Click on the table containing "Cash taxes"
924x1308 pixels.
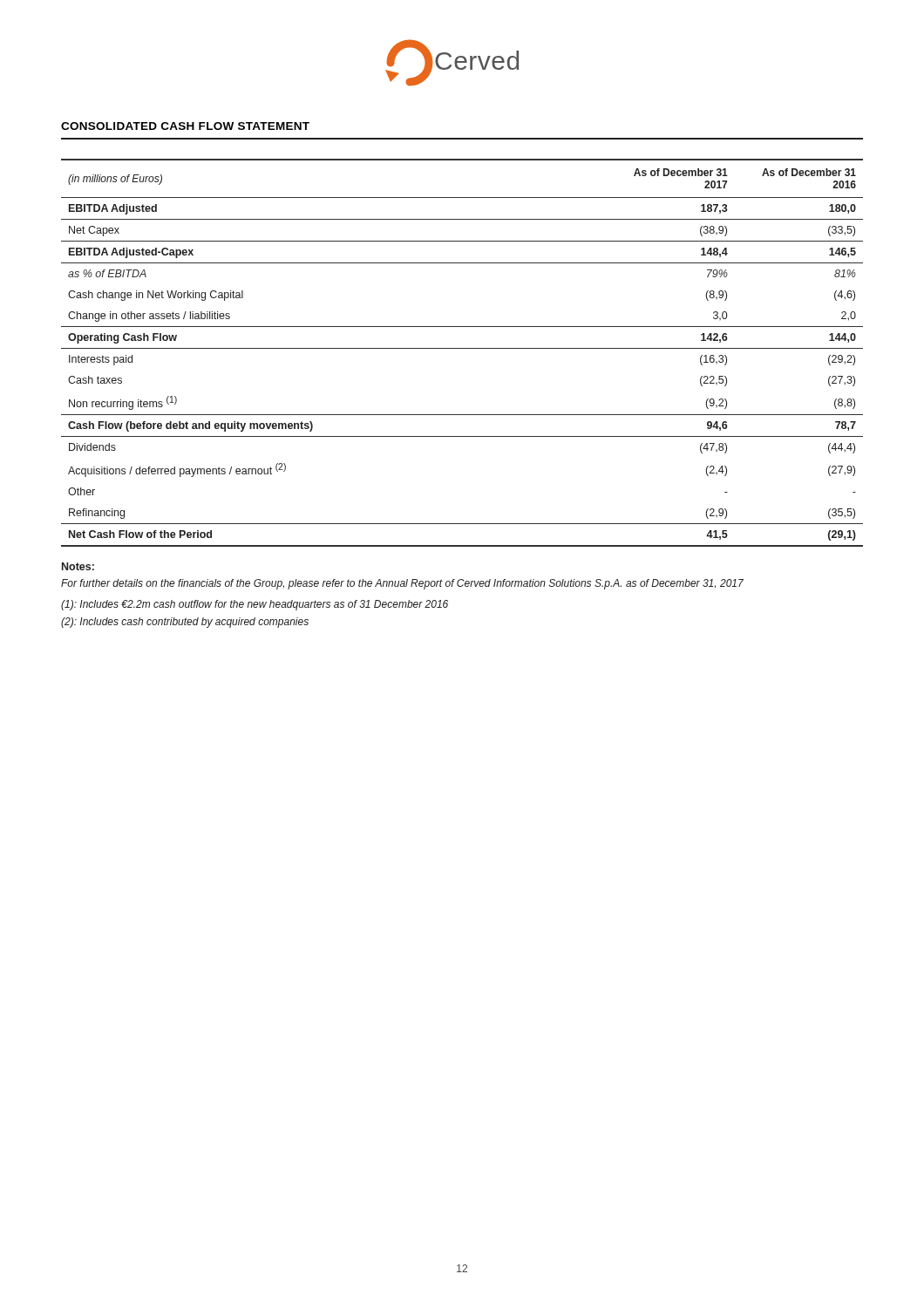[x=462, y=353]
